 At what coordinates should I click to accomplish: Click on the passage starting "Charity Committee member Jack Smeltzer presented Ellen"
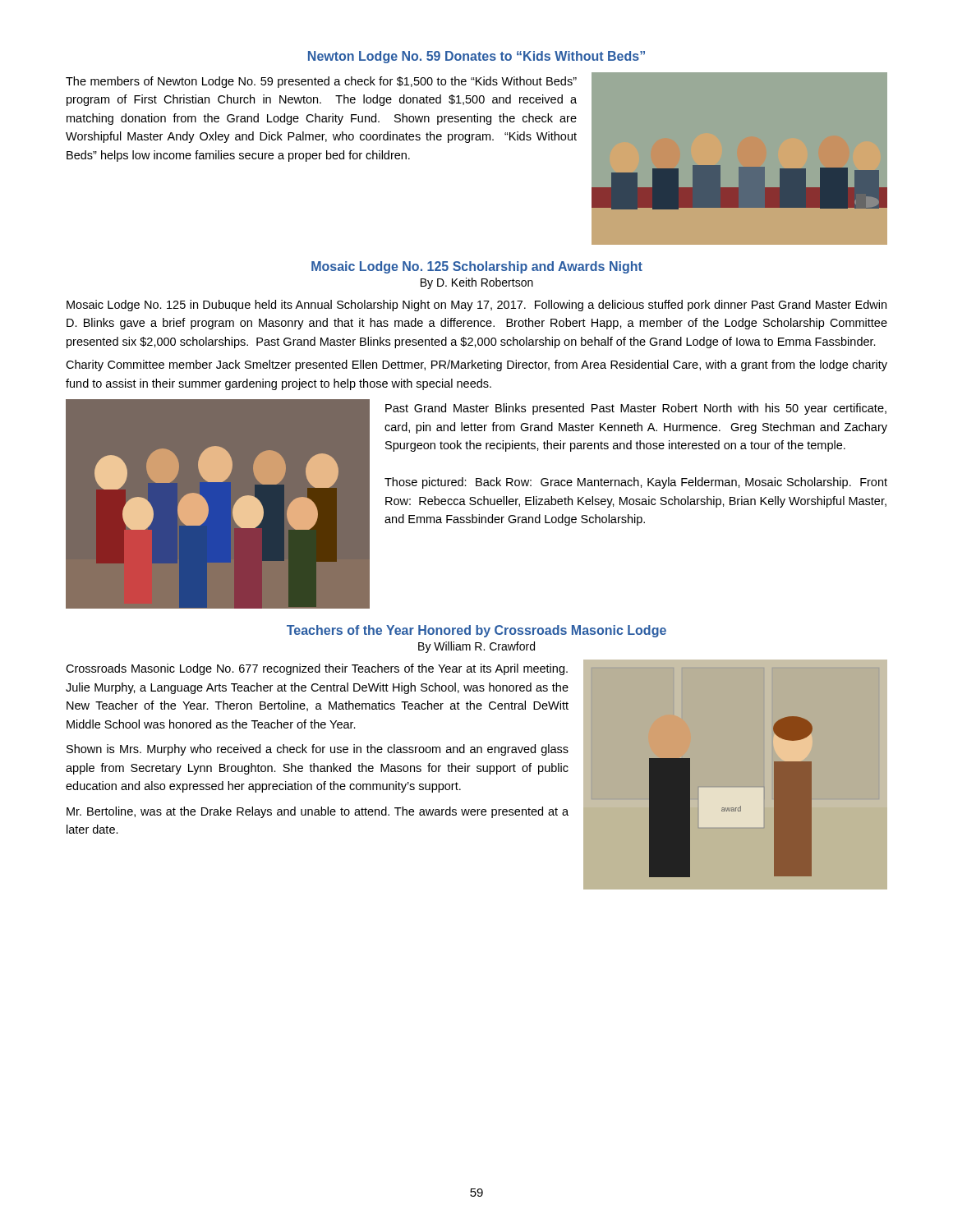tap(476, 374)
